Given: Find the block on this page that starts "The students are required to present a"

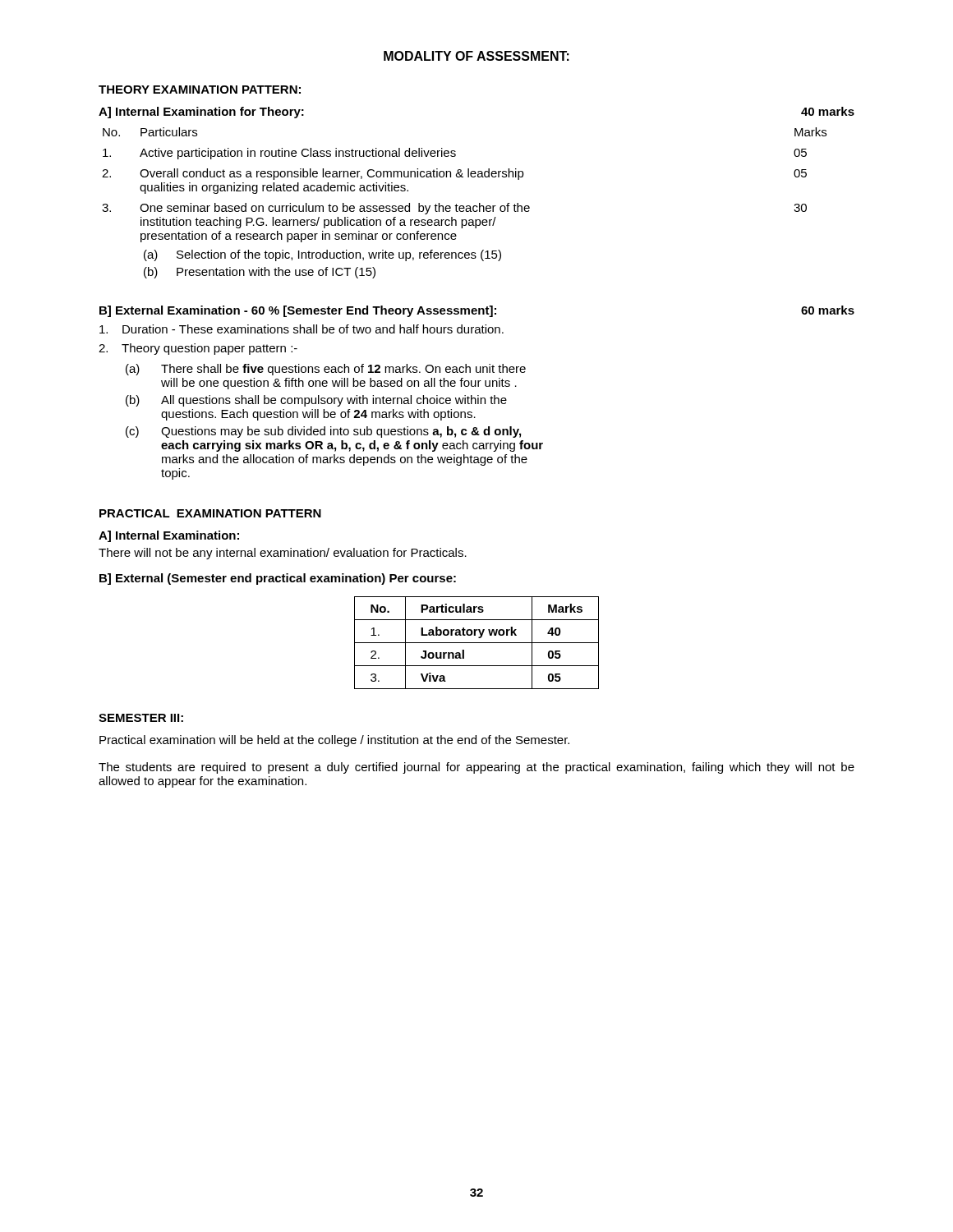Looking at the screenshot, I should point(476,774).
